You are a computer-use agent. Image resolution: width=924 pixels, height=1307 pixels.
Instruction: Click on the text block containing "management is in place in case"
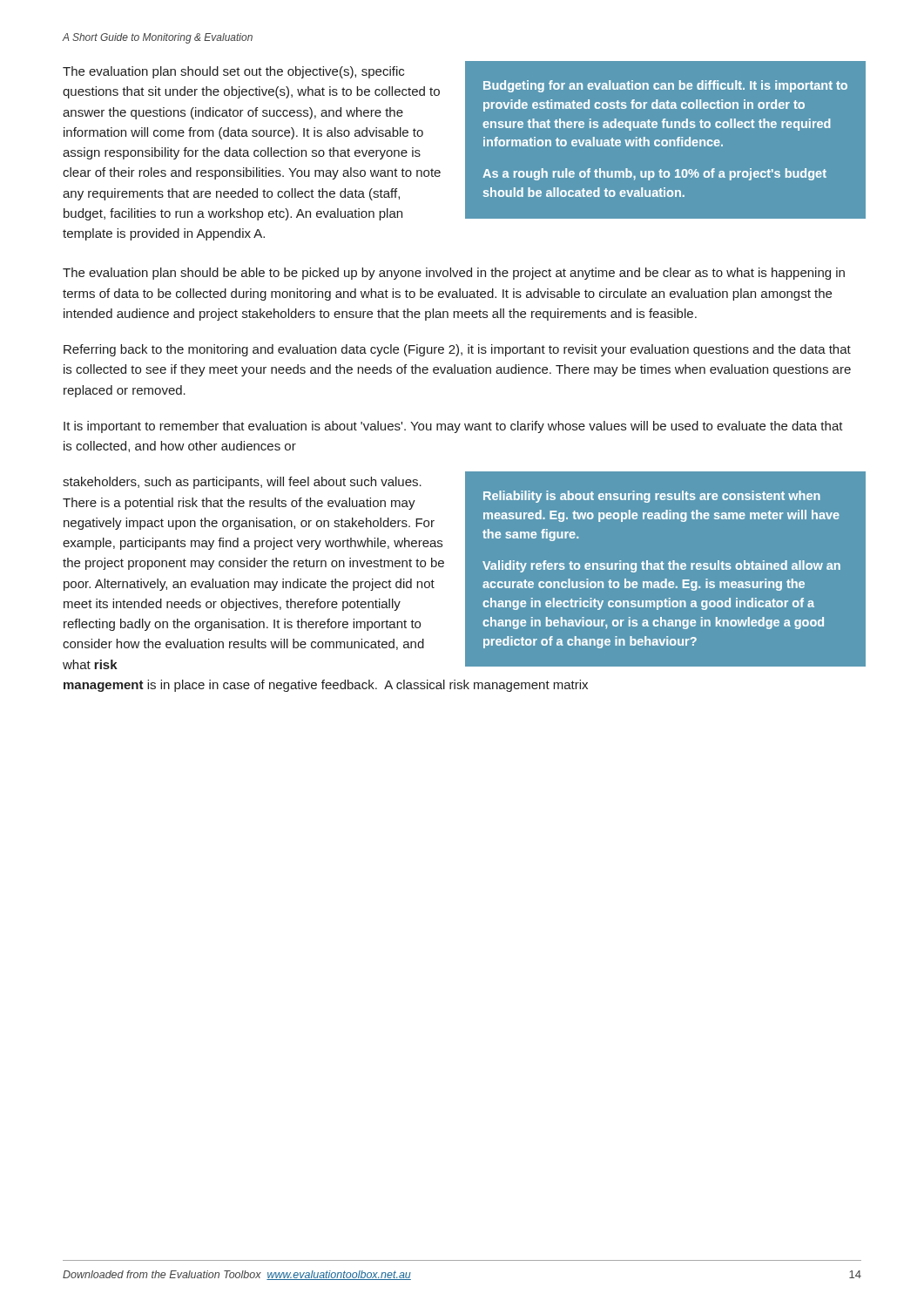326,684
